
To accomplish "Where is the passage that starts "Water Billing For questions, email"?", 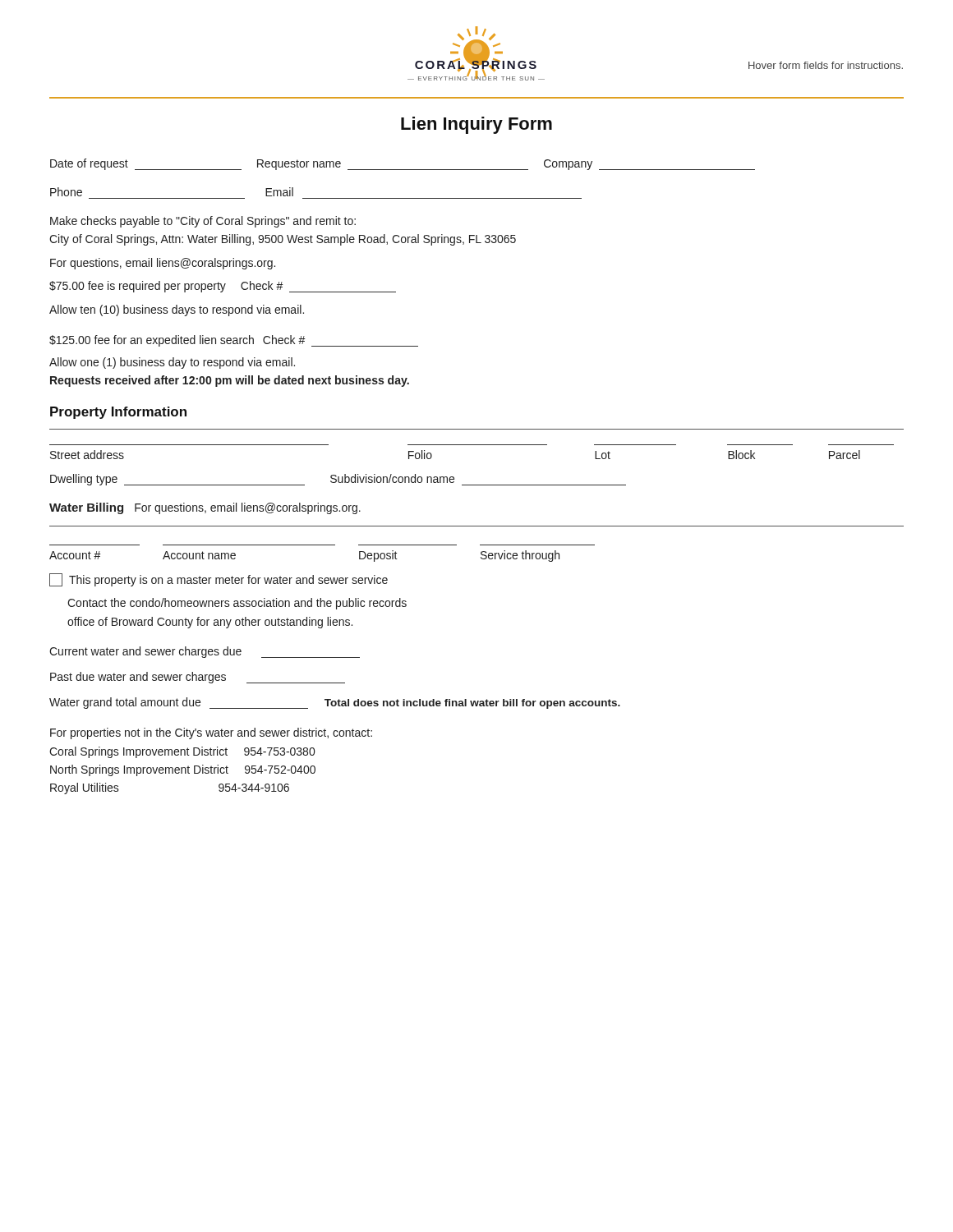I will click(205, 507).
